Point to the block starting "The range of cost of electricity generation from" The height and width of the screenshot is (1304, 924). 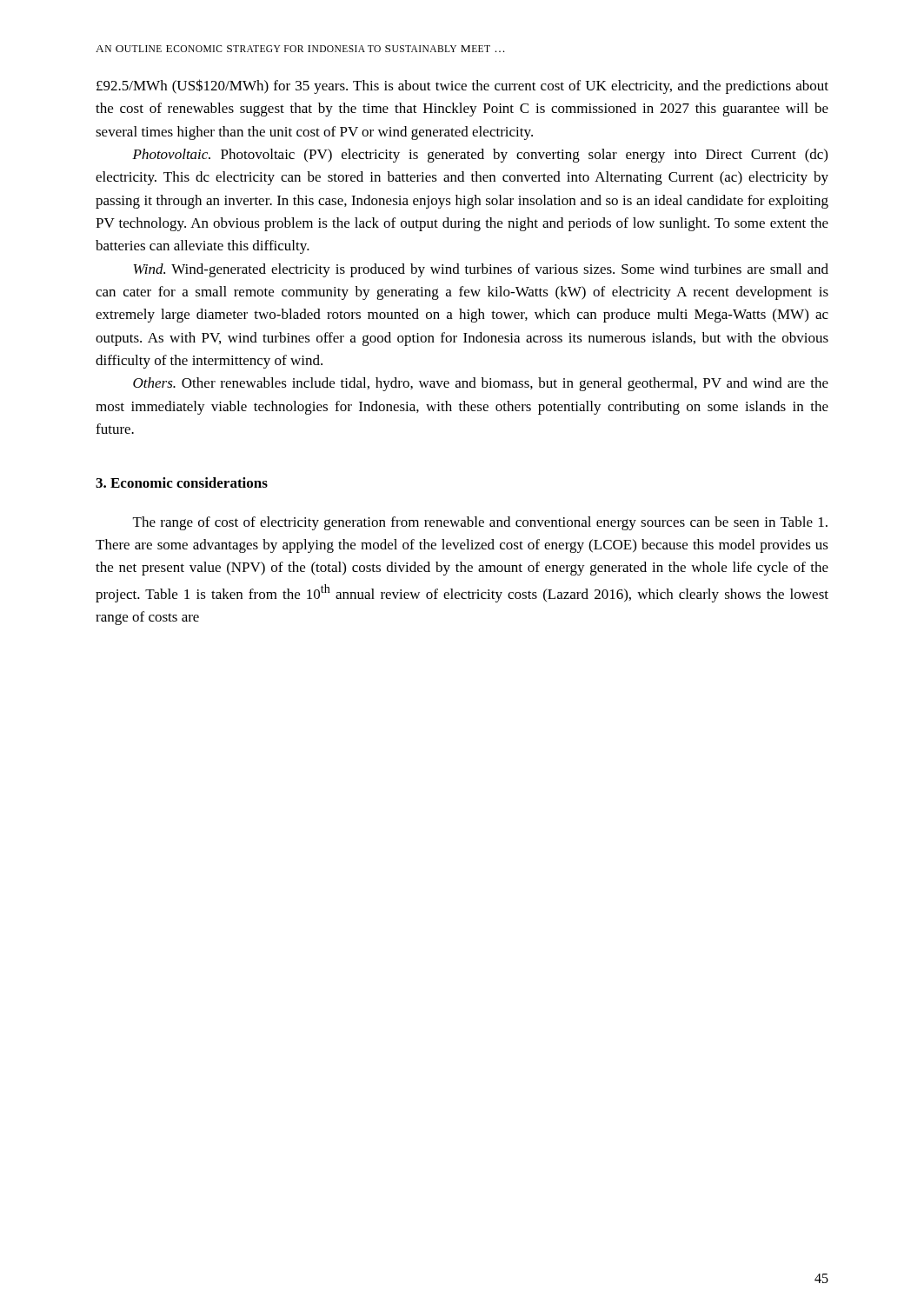[462, 570]
